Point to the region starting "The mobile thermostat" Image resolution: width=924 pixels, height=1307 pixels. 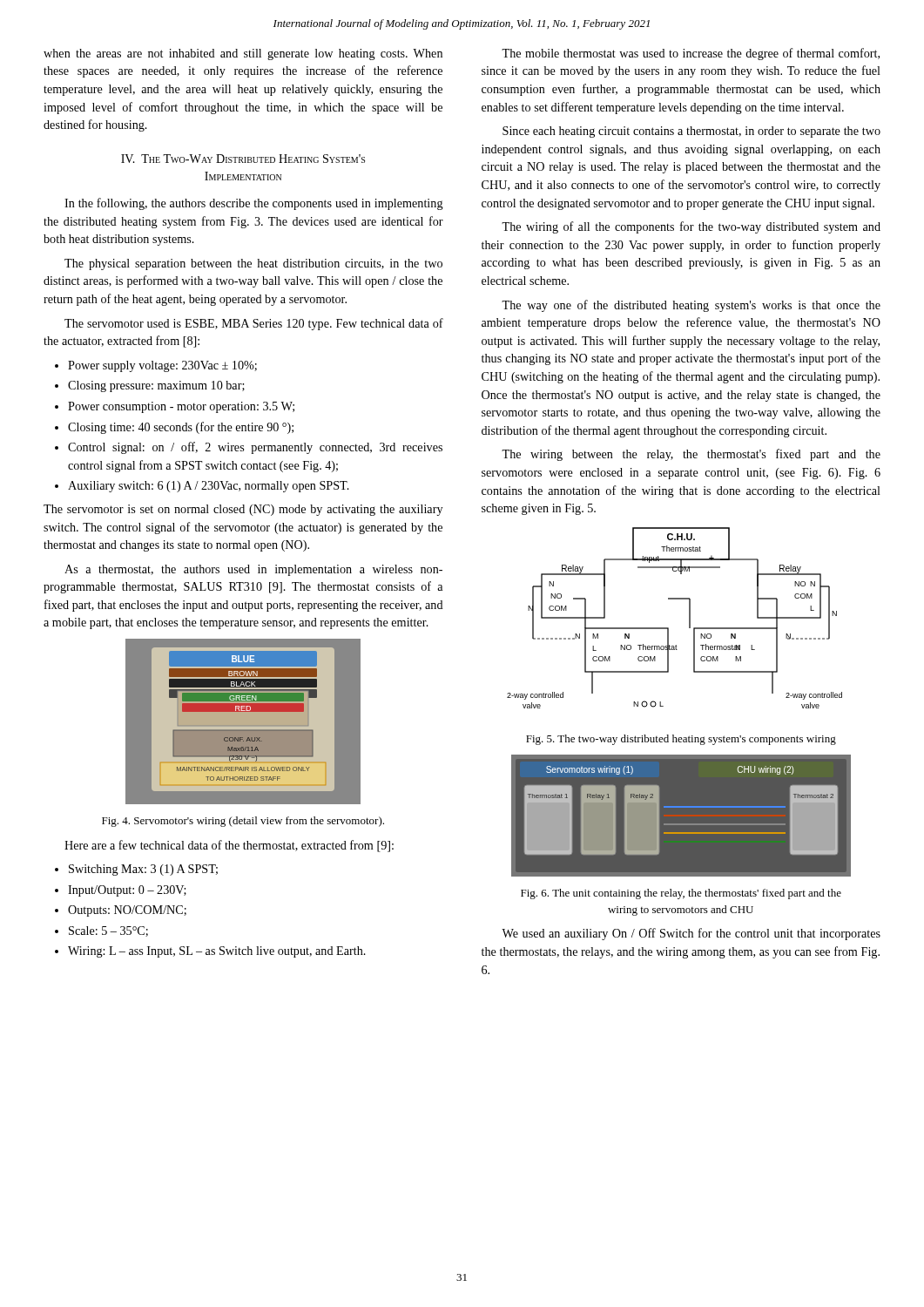691,54
